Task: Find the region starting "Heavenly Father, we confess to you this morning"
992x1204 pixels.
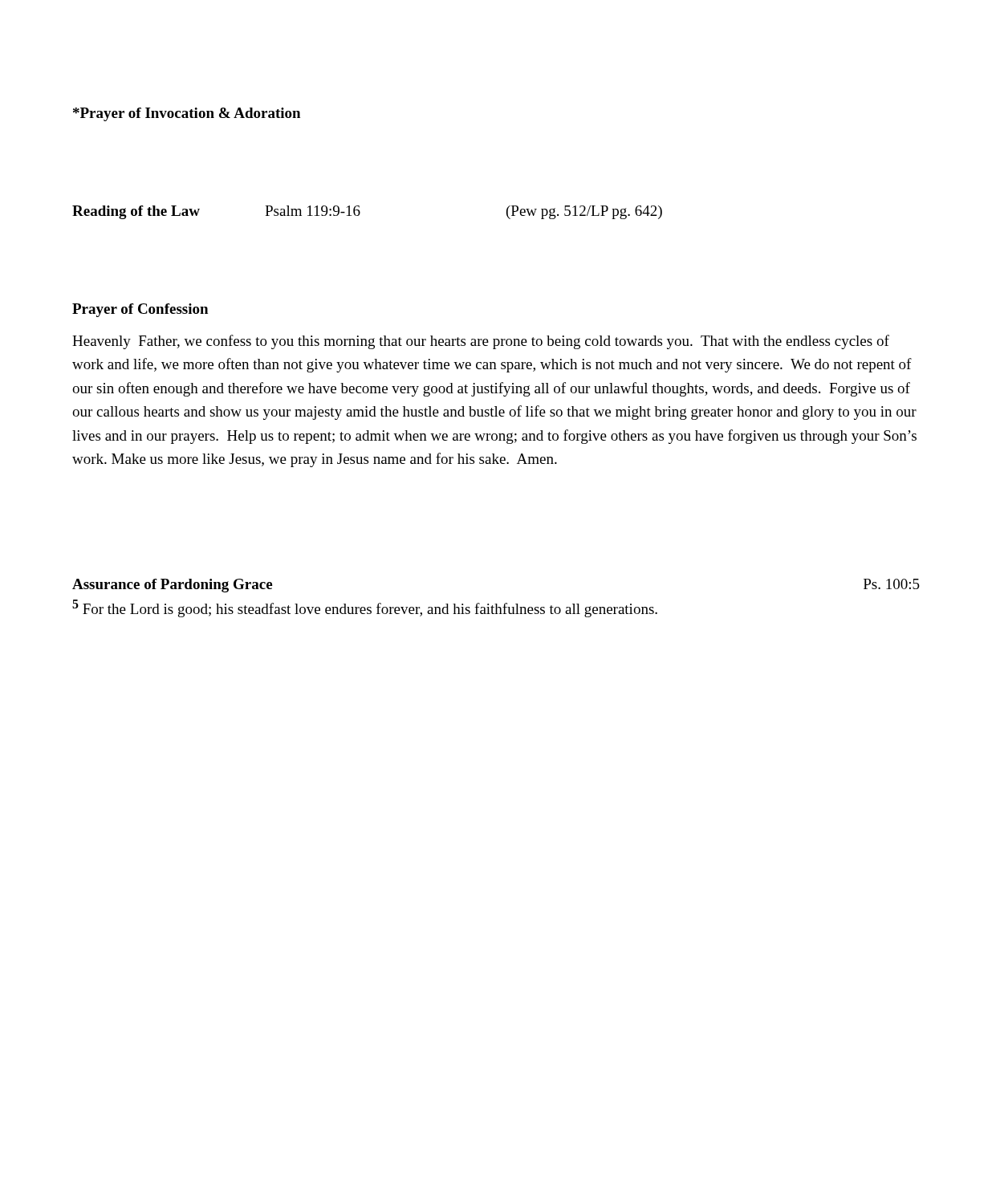Action: click(x=495, y=400)
